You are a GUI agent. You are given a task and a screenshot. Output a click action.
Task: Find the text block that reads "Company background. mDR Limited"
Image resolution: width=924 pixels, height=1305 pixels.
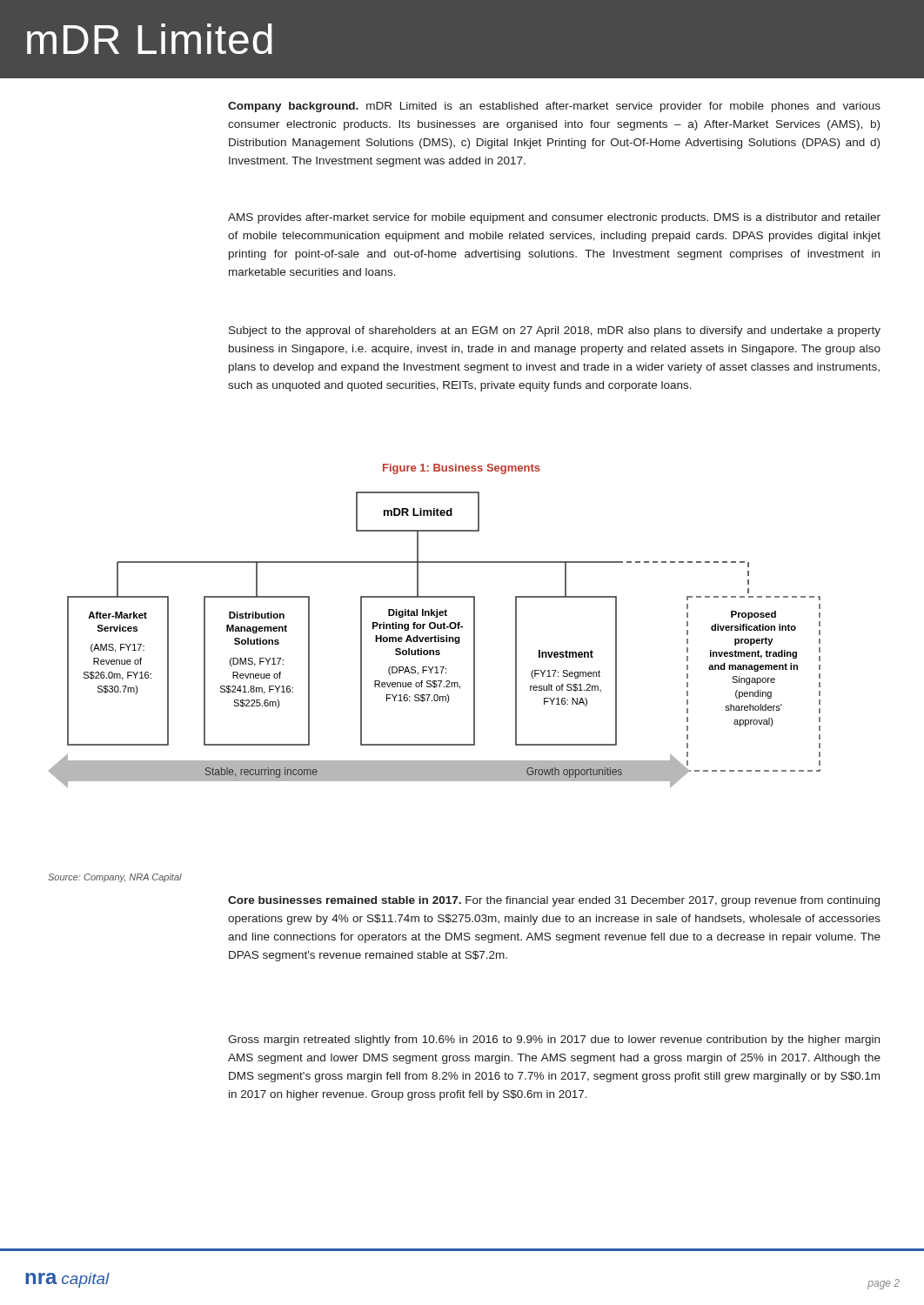point(554,134)
